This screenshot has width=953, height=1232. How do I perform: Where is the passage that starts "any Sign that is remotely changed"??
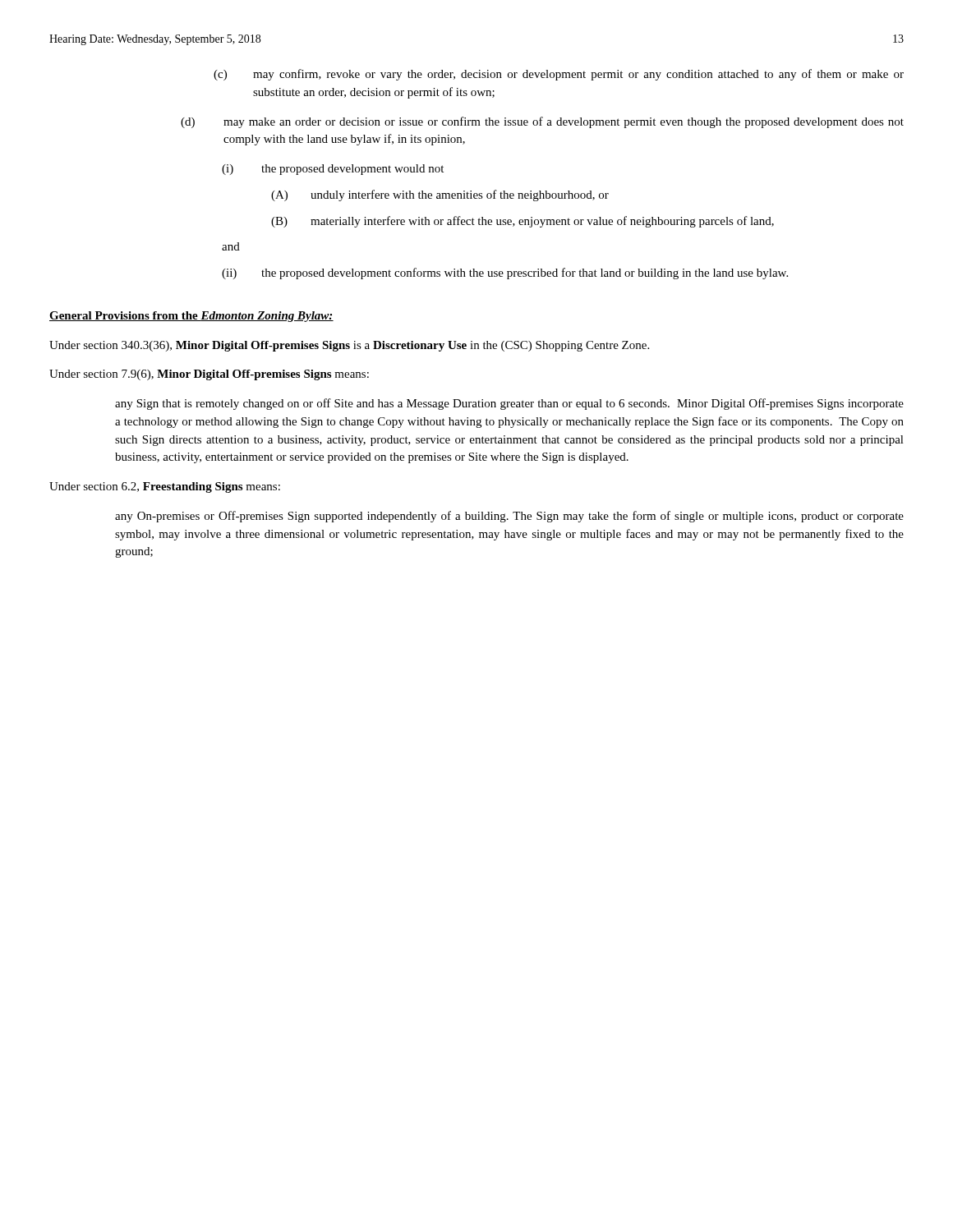[509, 430]
